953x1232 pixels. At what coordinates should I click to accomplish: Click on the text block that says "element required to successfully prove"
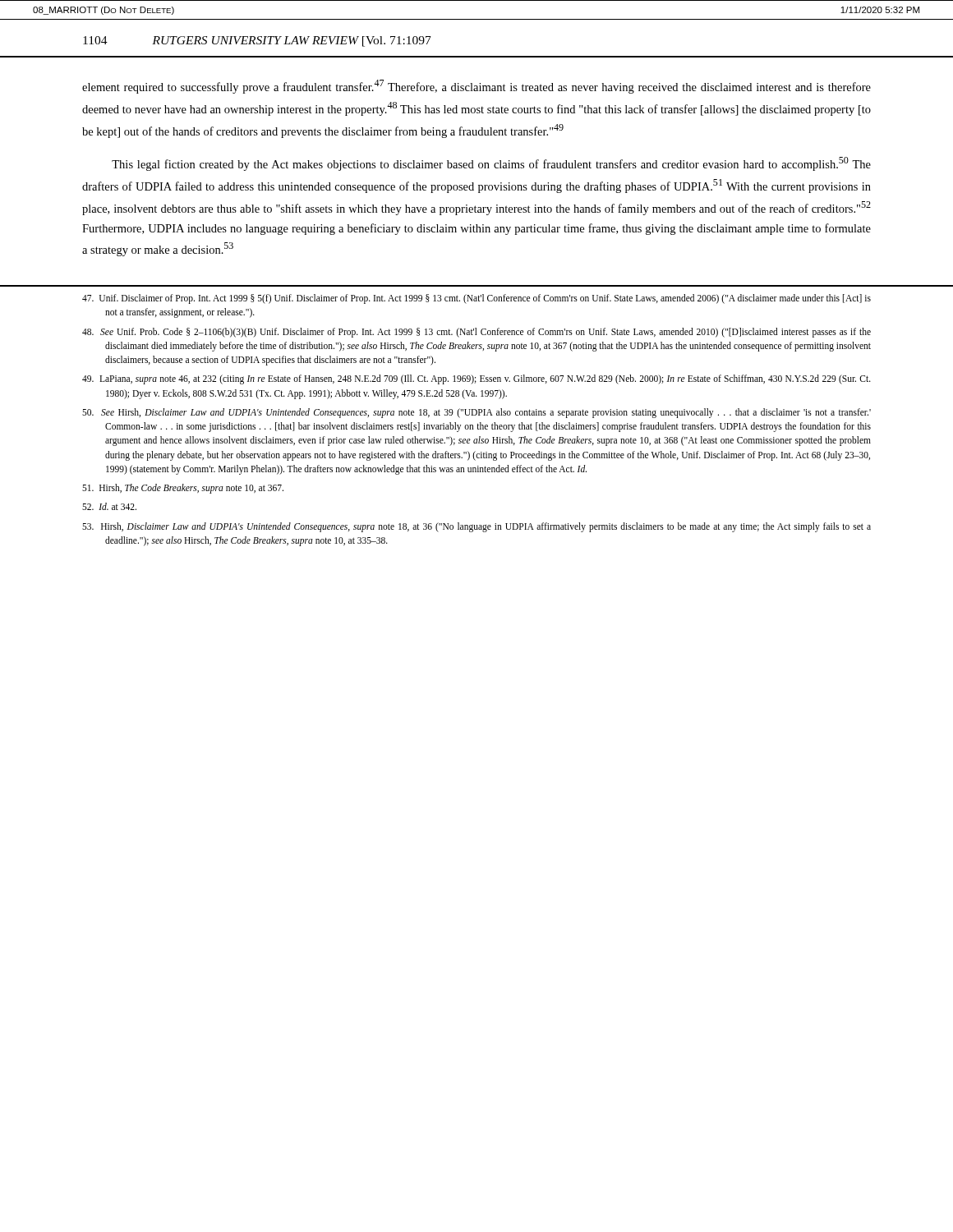476,108
